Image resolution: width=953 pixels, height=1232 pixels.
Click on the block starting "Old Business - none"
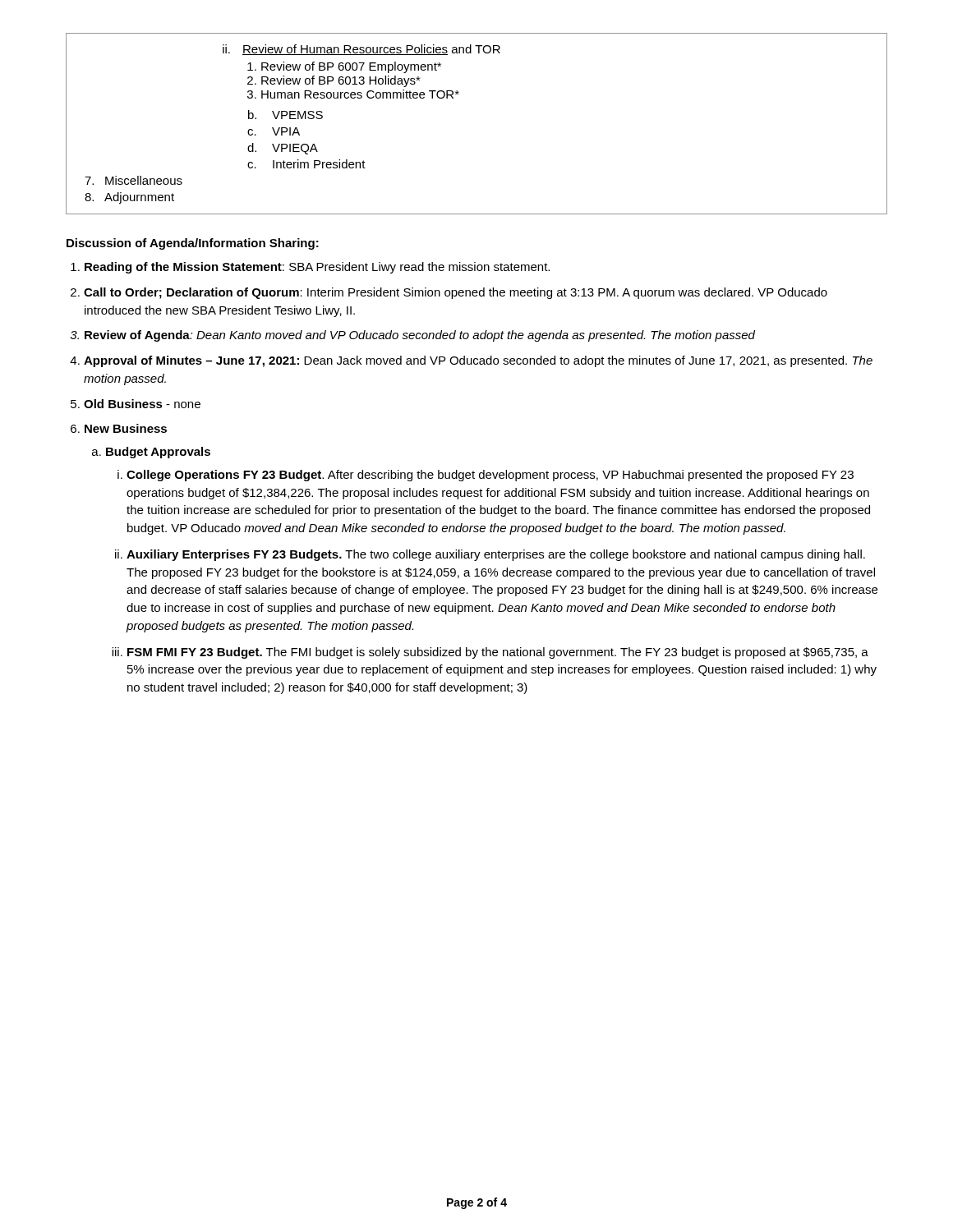pos(142,403)
